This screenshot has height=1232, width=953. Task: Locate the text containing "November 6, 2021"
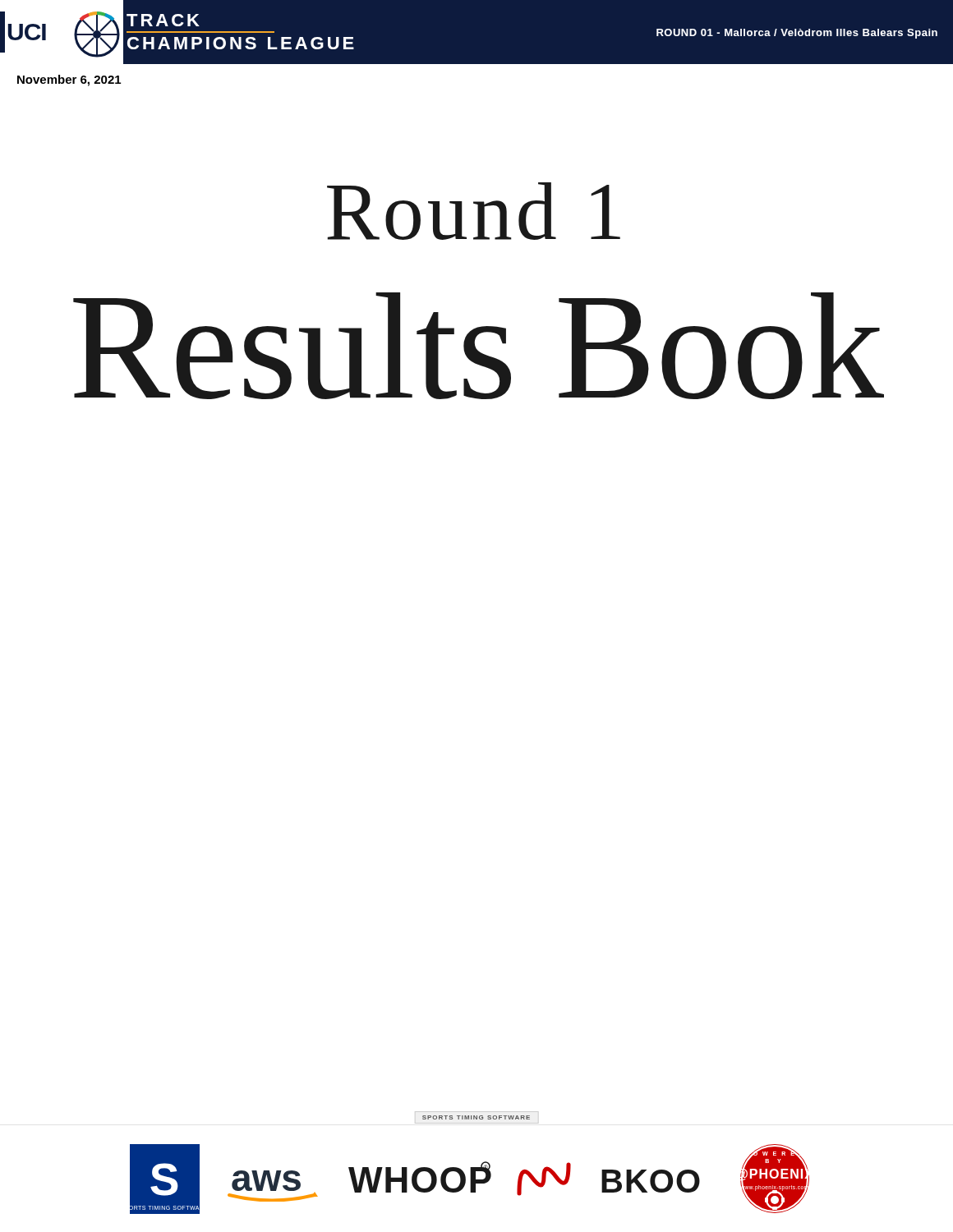point(69,79)
